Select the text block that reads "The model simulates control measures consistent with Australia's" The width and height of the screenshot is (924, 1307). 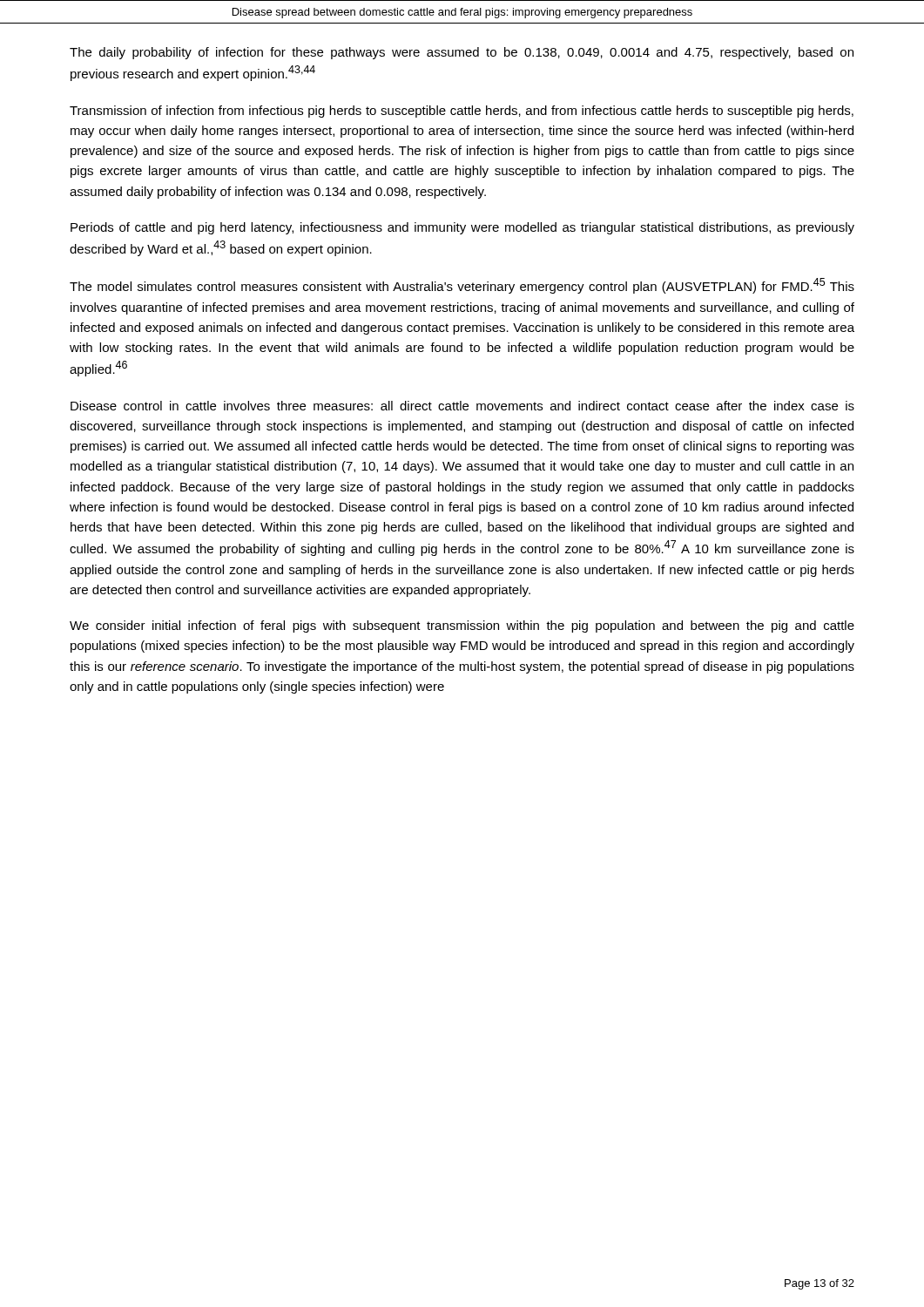coord(462,327)
